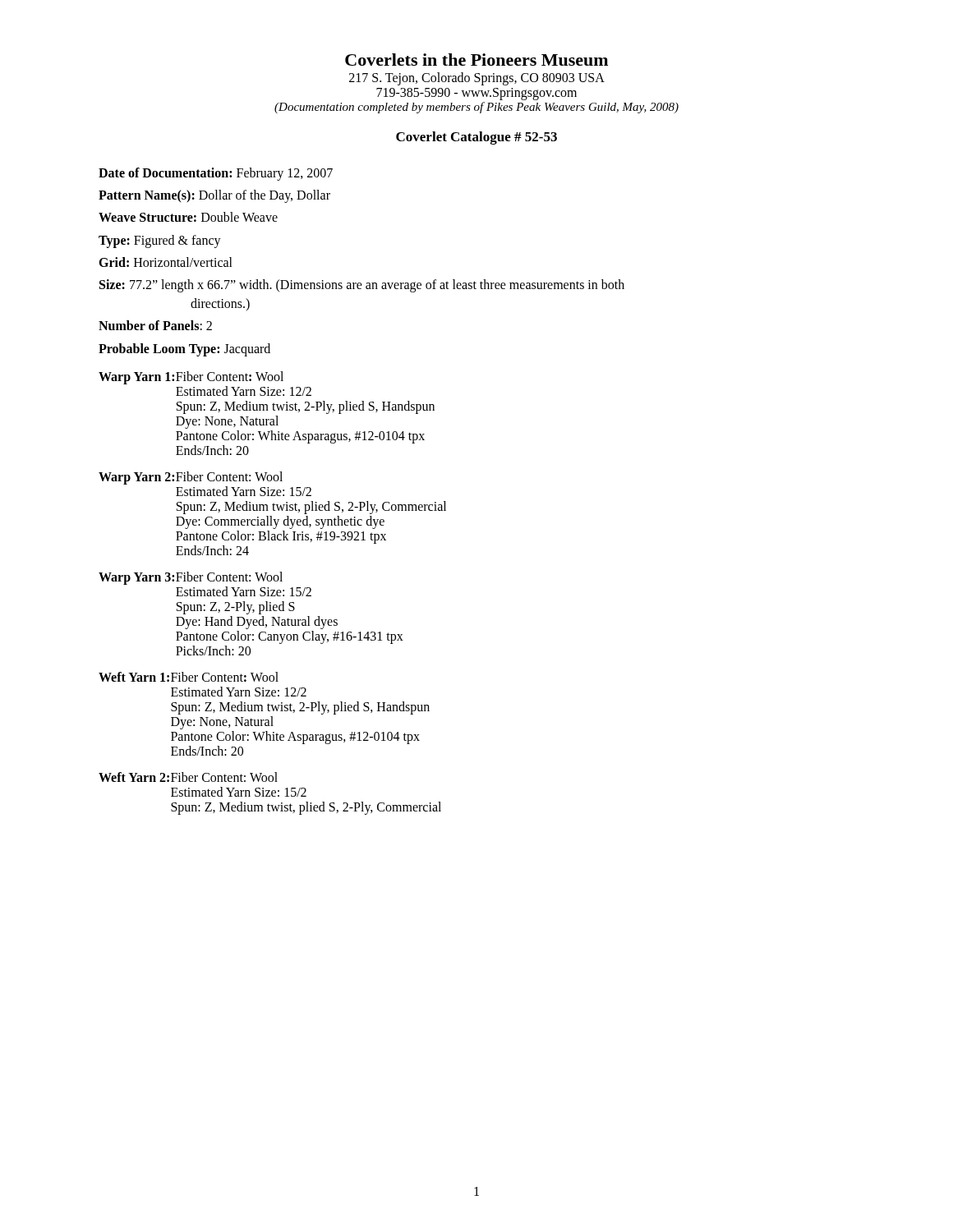Where does it say "Type: Figured & fancy"?
The image size is (953, 1232).
pos(160,240)
